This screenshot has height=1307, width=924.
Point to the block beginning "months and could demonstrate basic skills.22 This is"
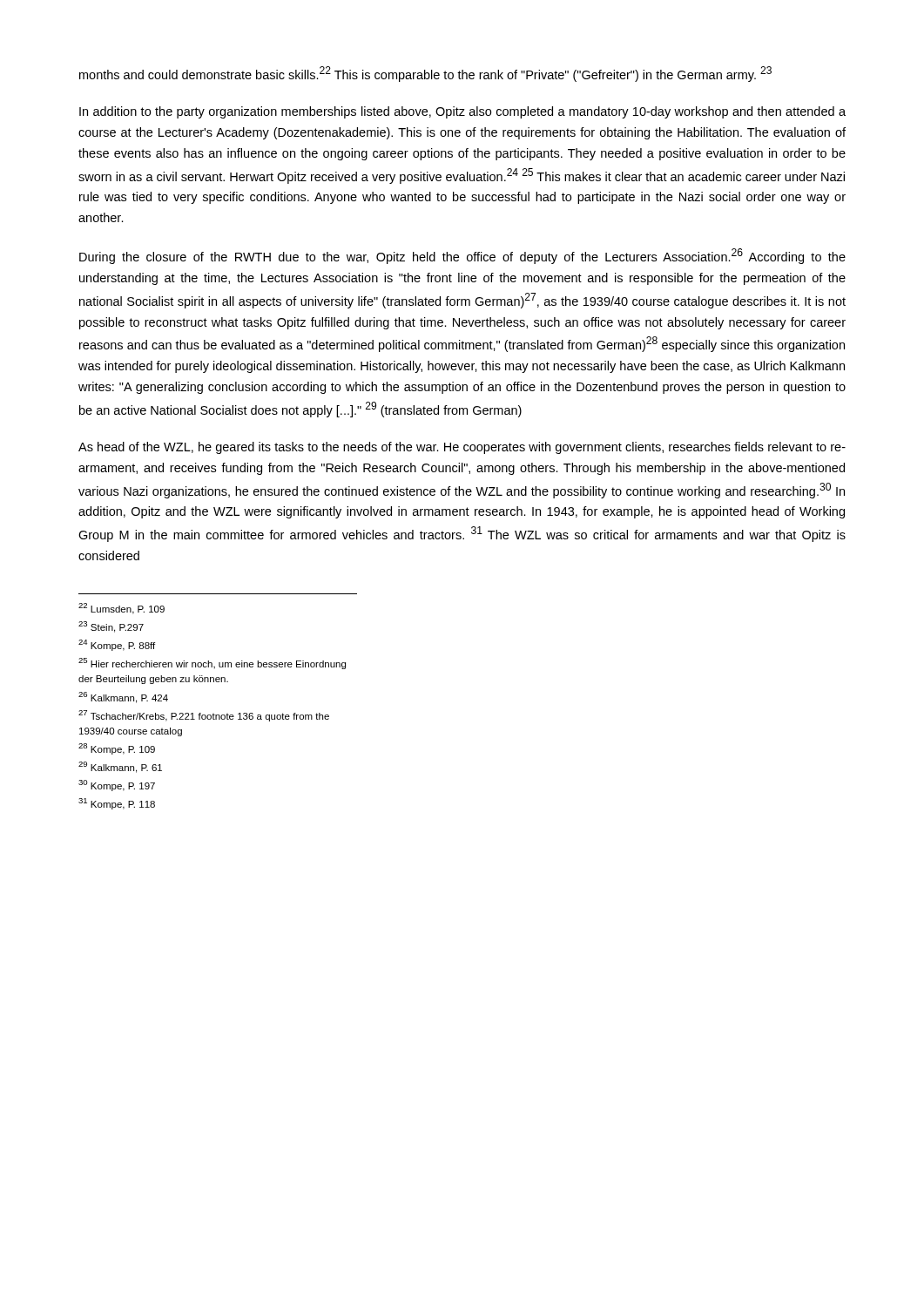(425, 73)
